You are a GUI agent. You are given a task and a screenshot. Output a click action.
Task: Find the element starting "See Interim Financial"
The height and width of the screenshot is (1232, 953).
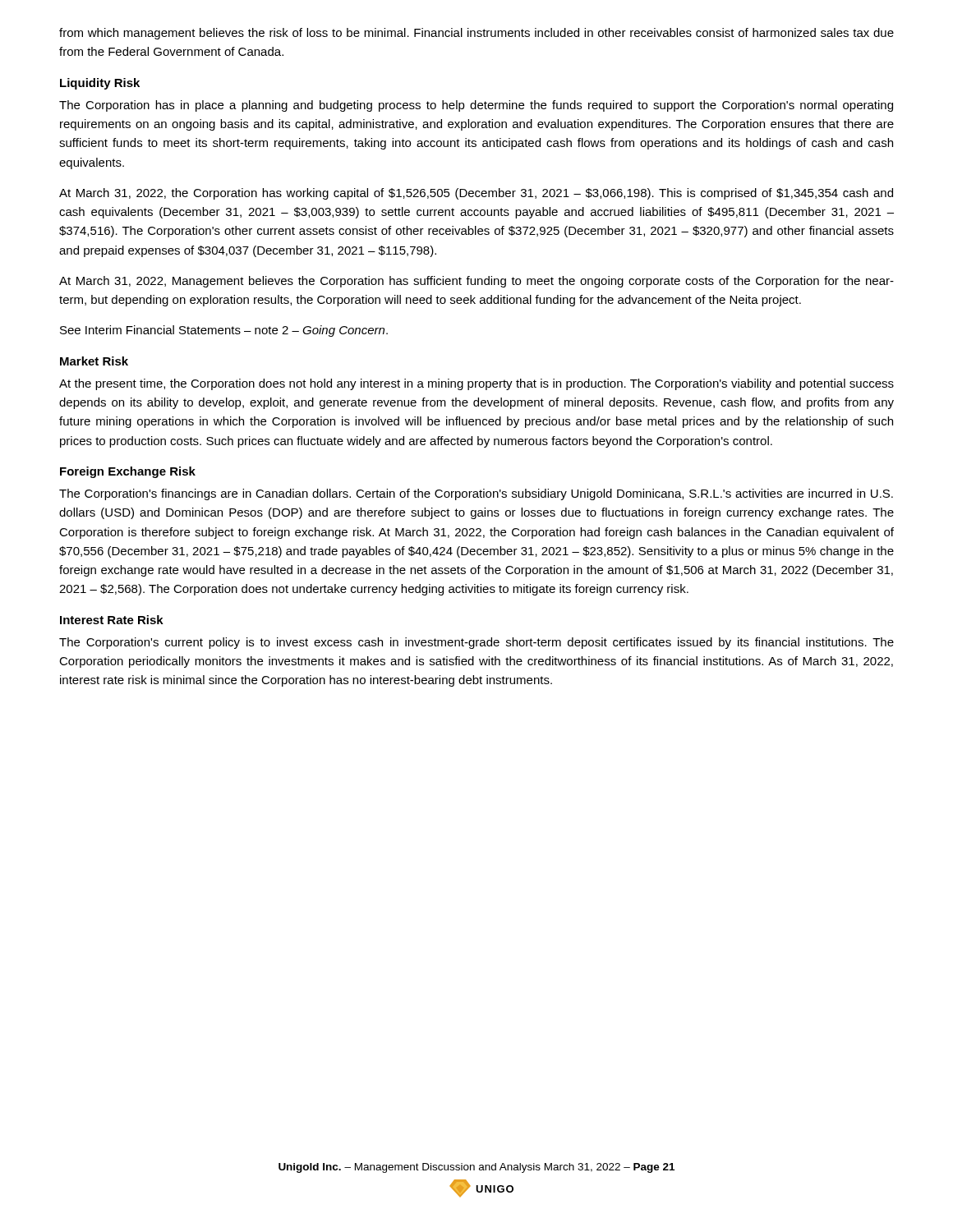coord(224,331)
